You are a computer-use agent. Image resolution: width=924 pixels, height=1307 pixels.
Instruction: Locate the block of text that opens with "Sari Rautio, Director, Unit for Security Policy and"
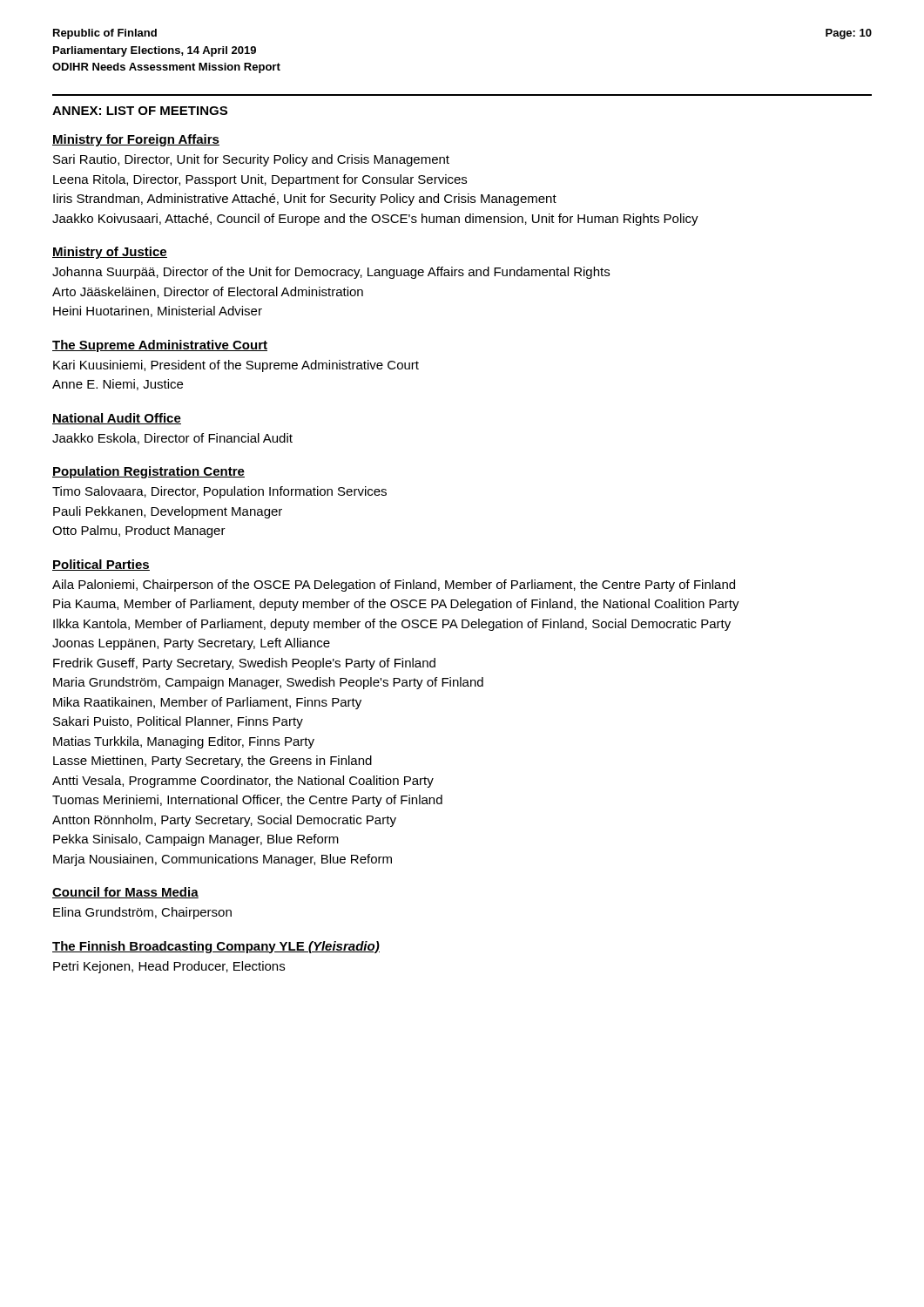[x=375, y=188]
